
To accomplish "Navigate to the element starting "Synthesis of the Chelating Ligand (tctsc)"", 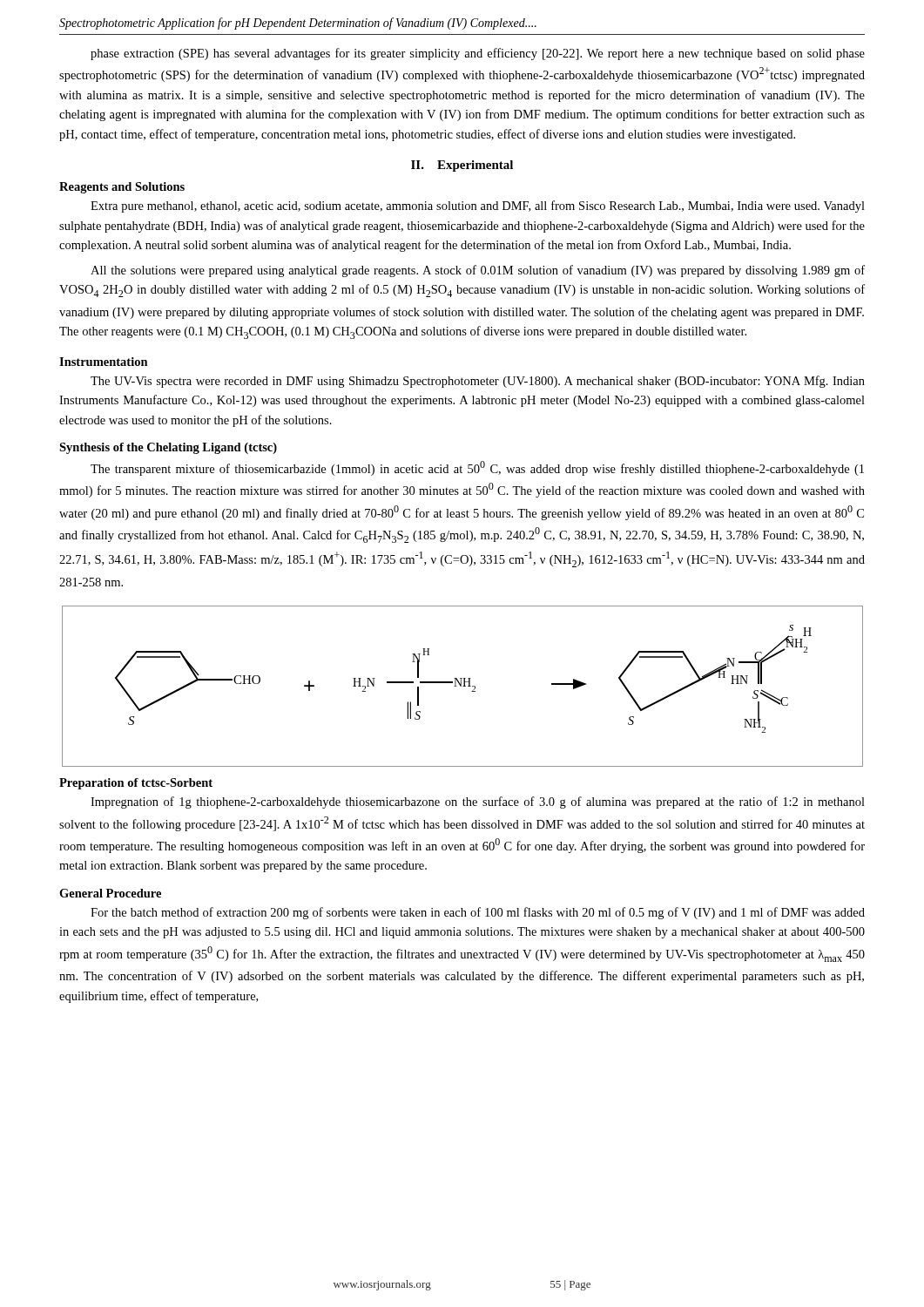I will (168, 447).
